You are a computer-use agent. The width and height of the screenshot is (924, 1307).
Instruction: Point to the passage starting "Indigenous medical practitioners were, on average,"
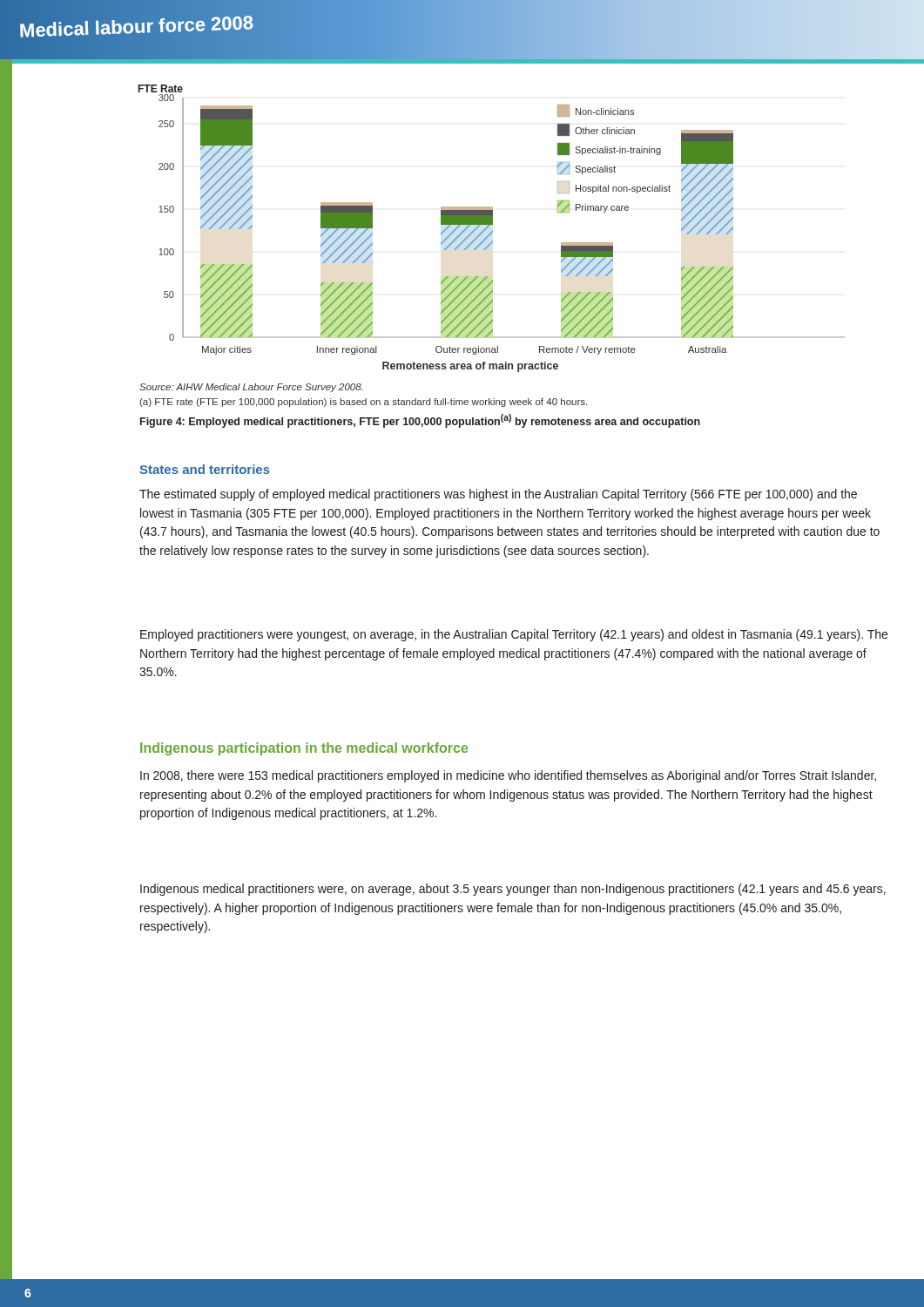coord(513,908)
